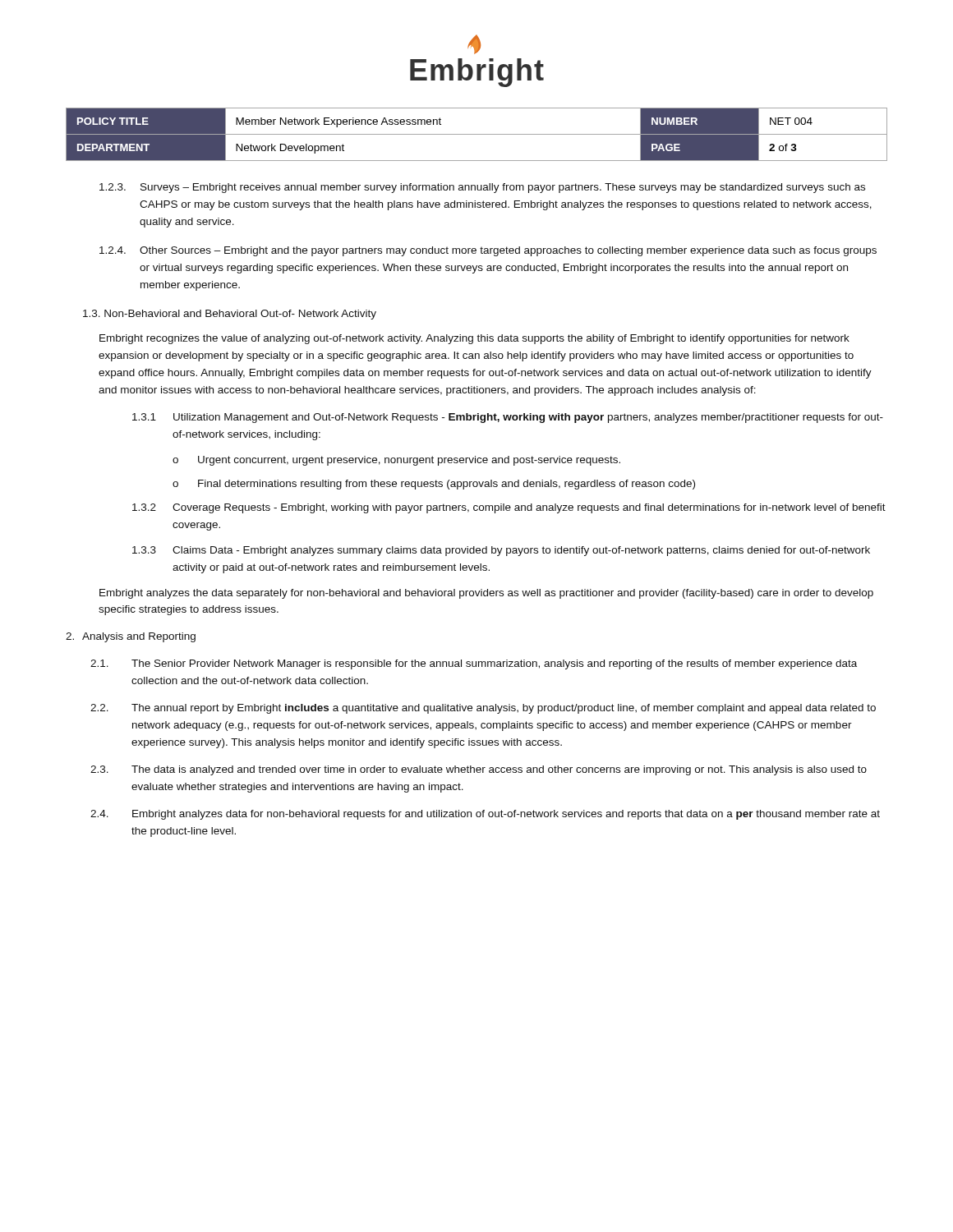Select the text starting "2.4. Other Sources – Embright and"
Screen dimensions: 1232x953
point(493,268)
